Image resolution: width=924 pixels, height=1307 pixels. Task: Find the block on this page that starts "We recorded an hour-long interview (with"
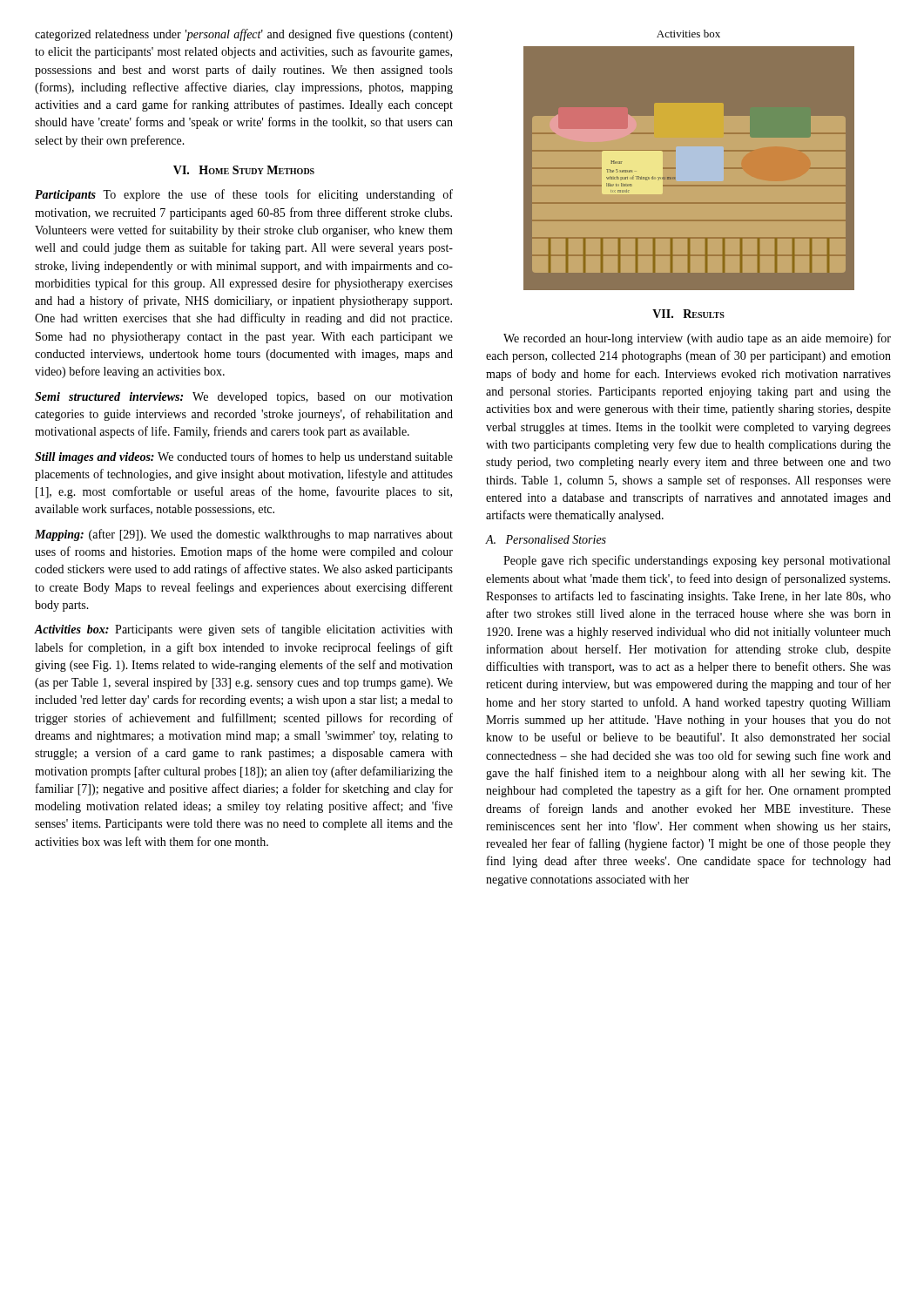pos(688,428)
